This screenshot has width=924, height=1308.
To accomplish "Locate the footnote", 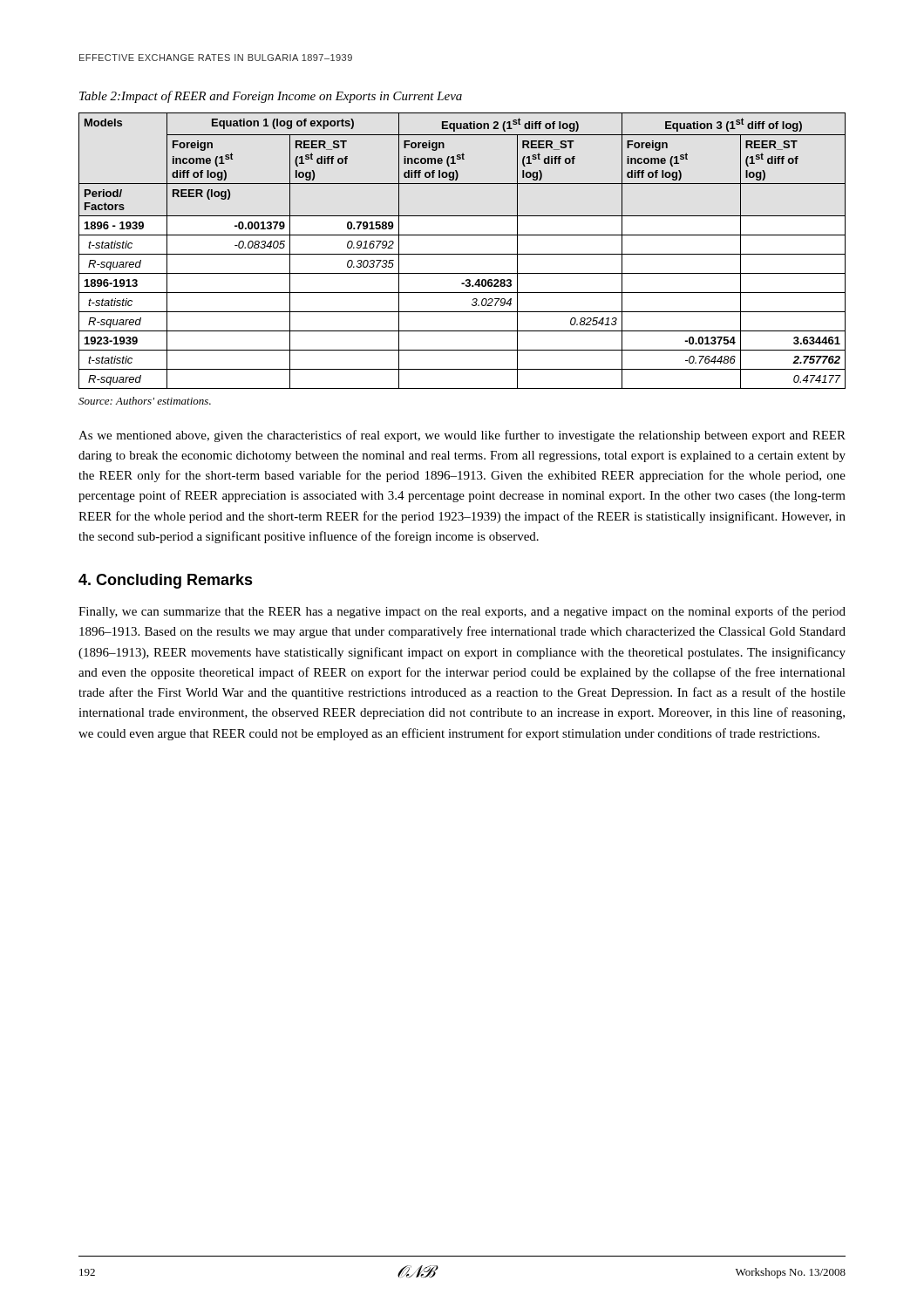I will 145,400.
